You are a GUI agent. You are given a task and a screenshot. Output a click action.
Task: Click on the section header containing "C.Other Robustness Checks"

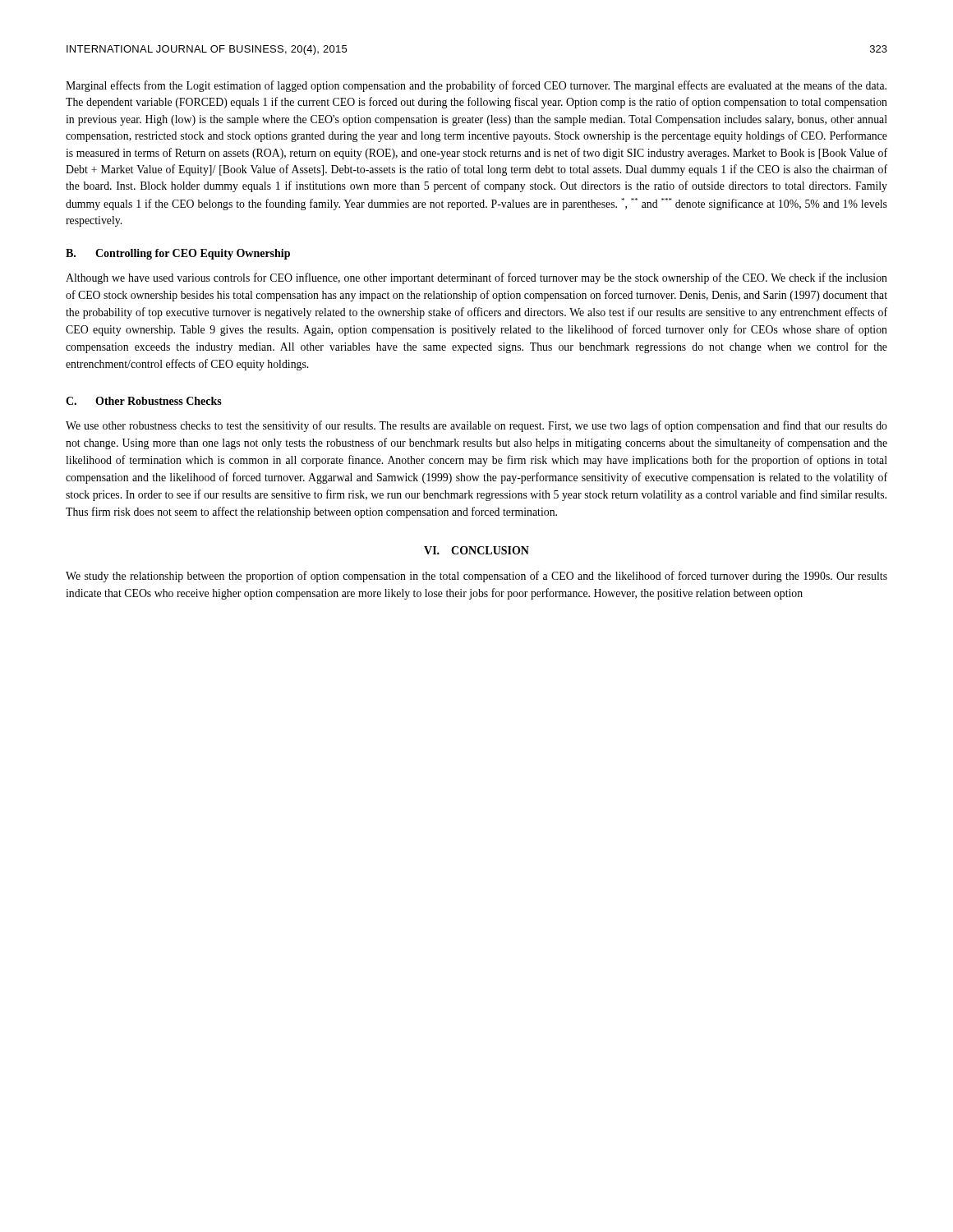(x=144, y=402)
